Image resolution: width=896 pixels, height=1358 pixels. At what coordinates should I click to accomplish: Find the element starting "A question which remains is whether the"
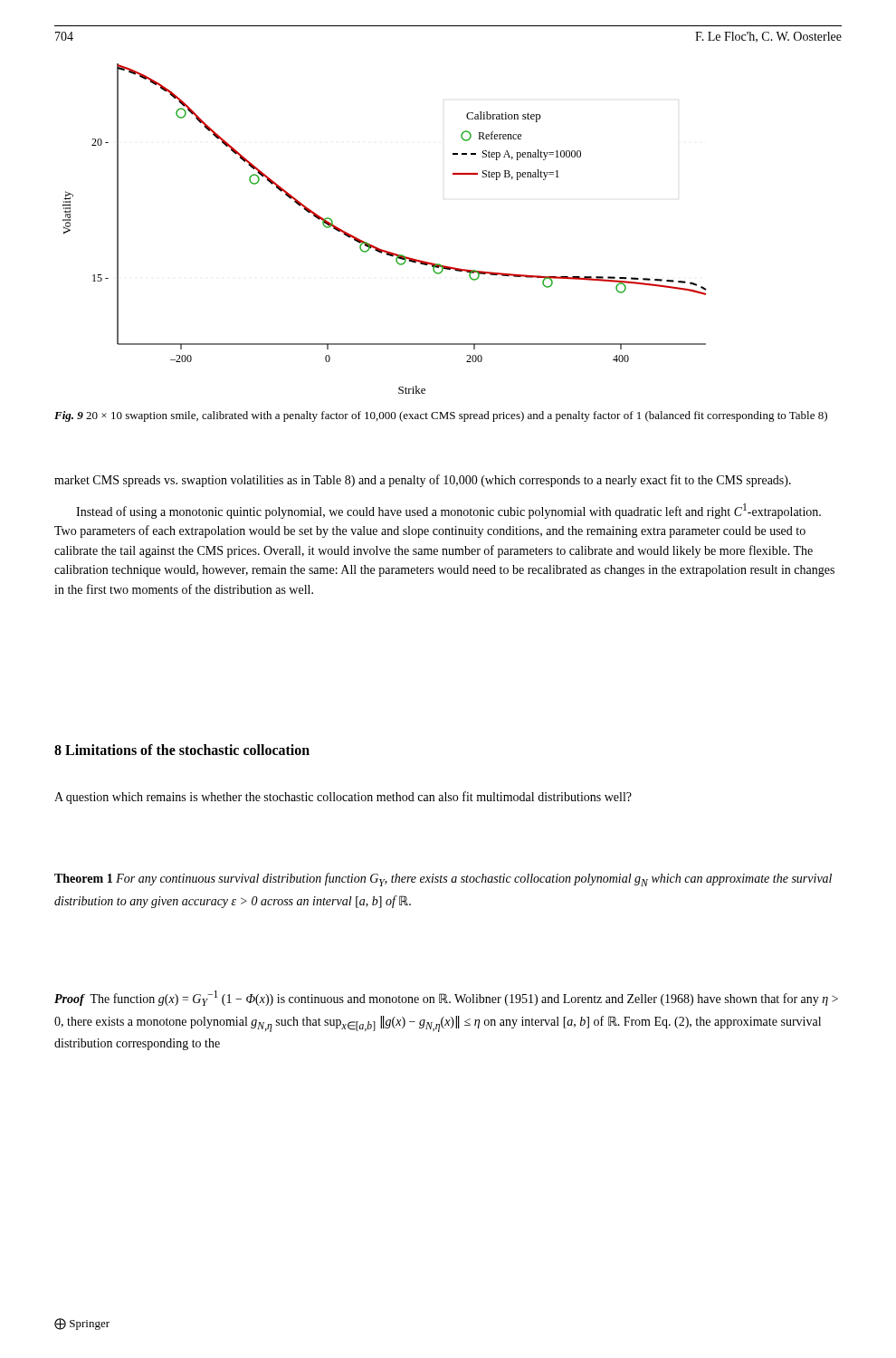[x=448, y=797]
